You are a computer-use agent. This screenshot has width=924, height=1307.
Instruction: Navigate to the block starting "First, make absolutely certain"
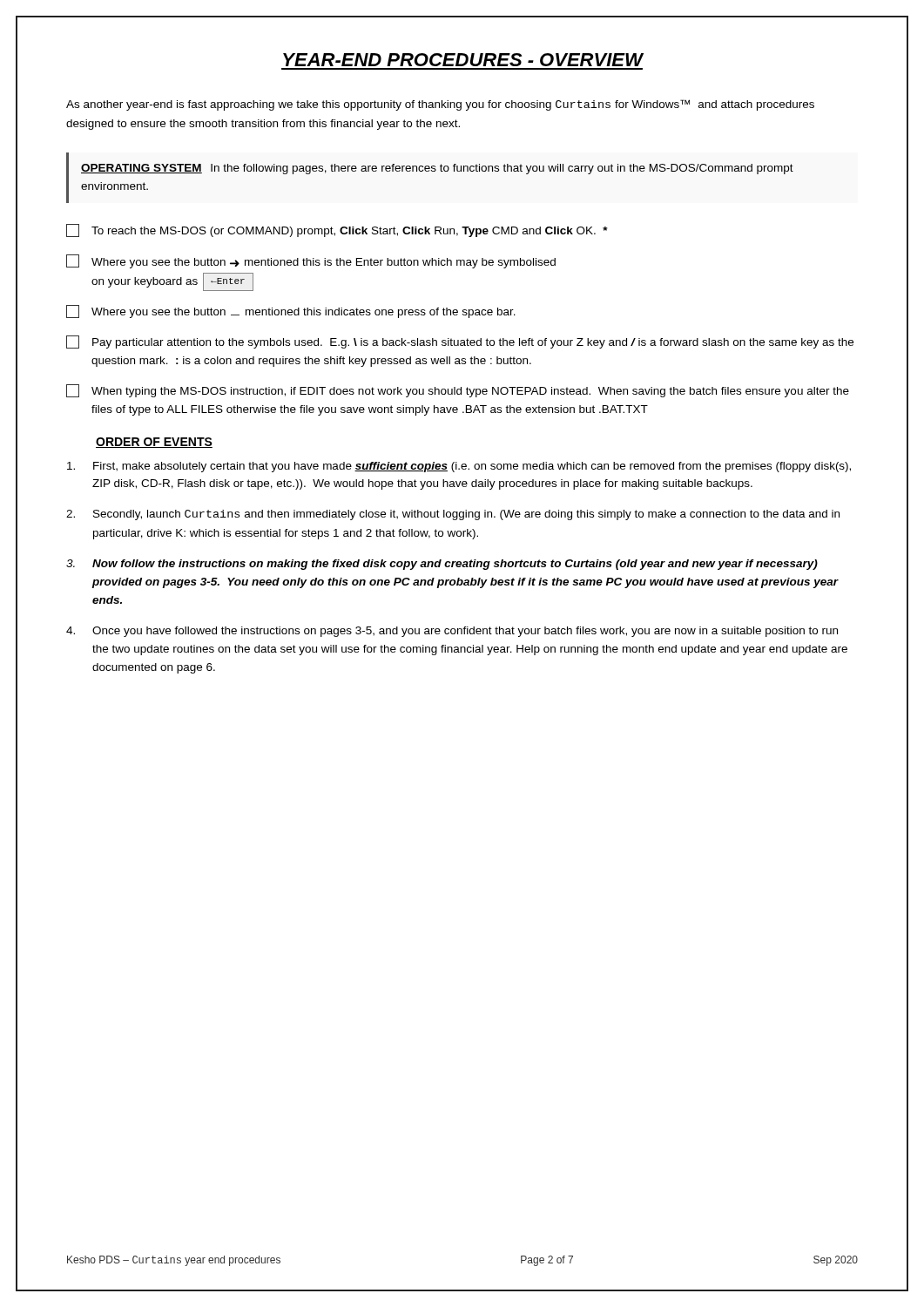click(462, 475)
